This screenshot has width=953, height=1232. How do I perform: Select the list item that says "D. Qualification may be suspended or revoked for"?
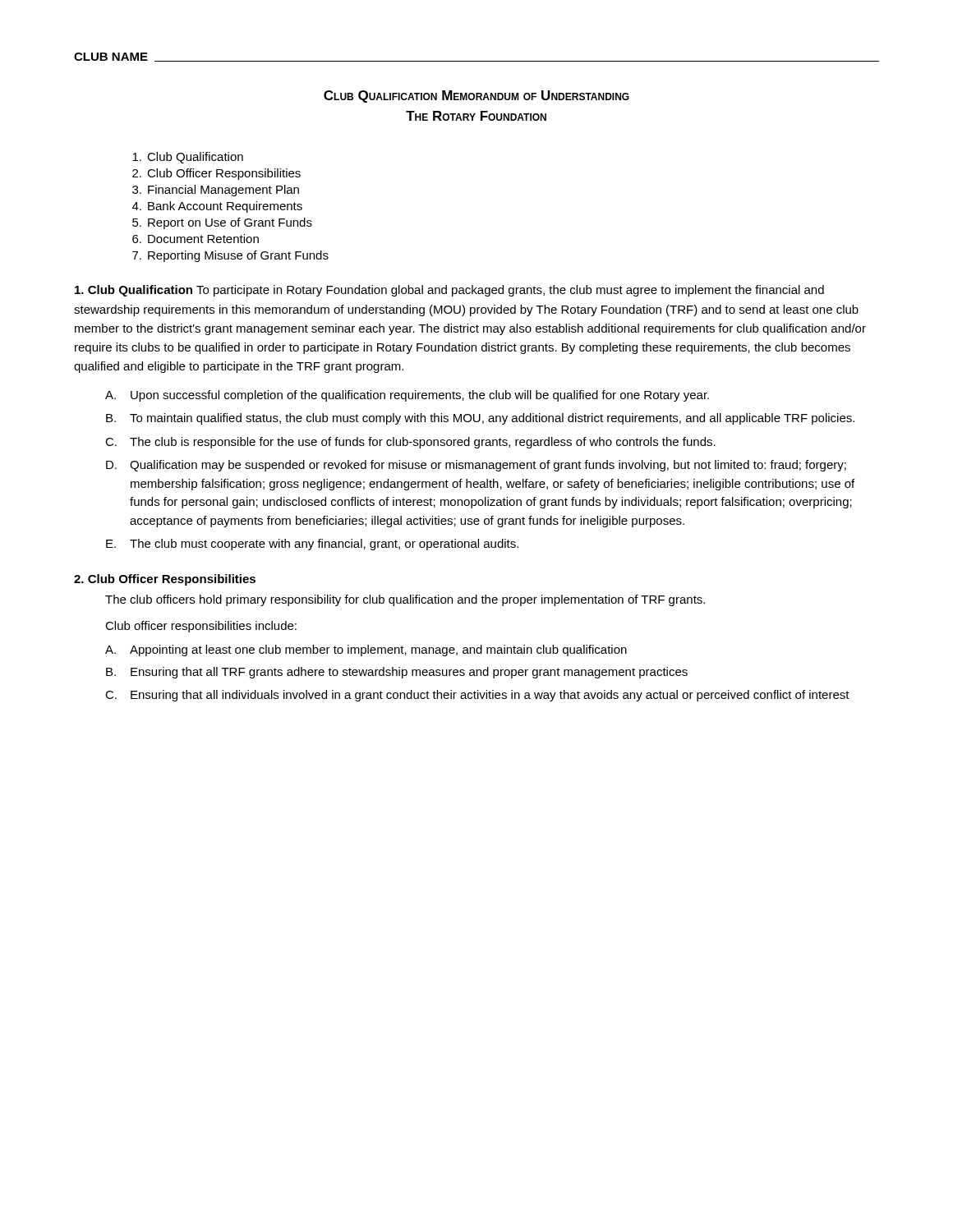pyautogui.click(x=492, y=493)
